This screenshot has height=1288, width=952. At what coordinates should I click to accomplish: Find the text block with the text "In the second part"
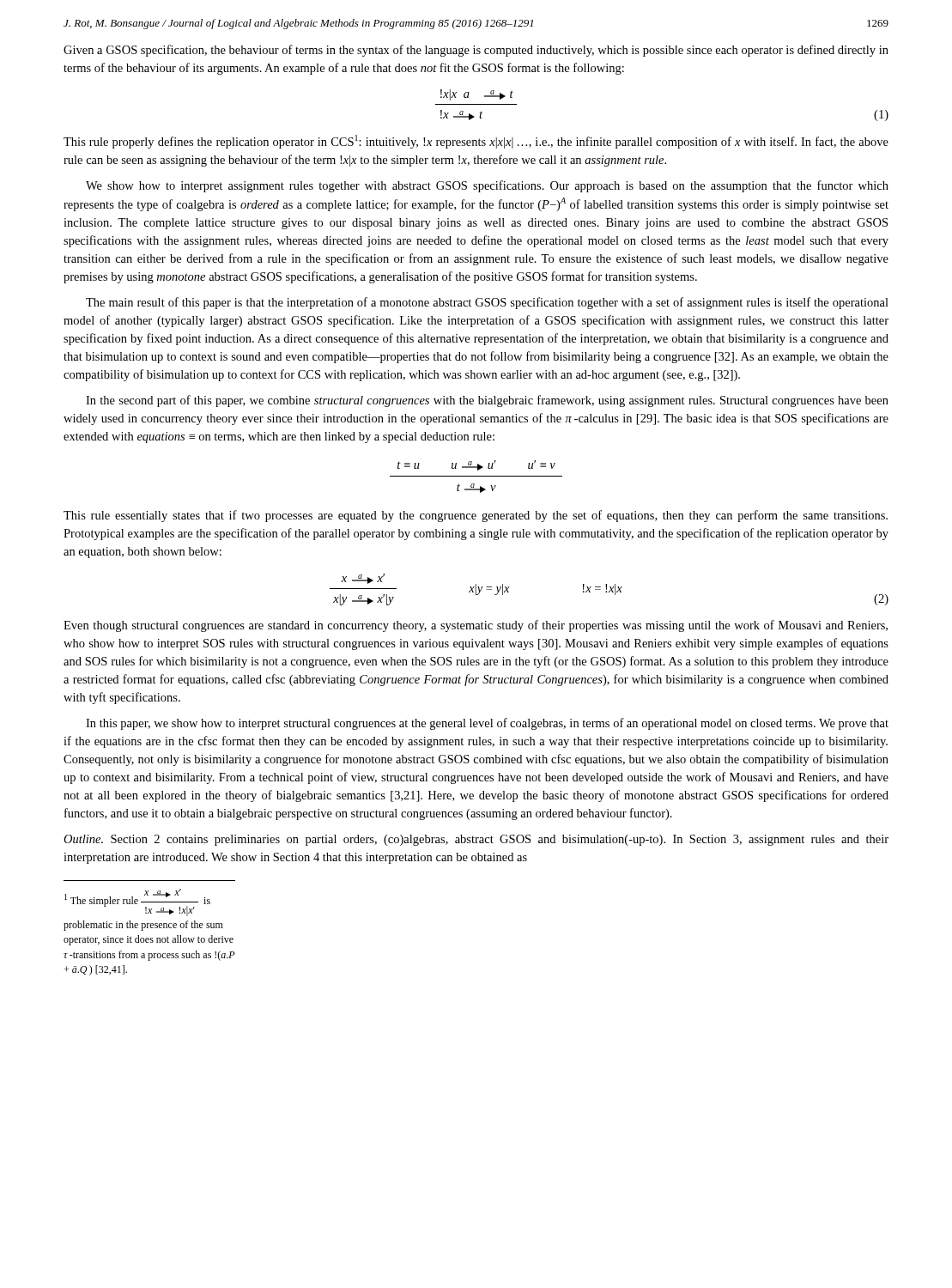coord(476,418)
